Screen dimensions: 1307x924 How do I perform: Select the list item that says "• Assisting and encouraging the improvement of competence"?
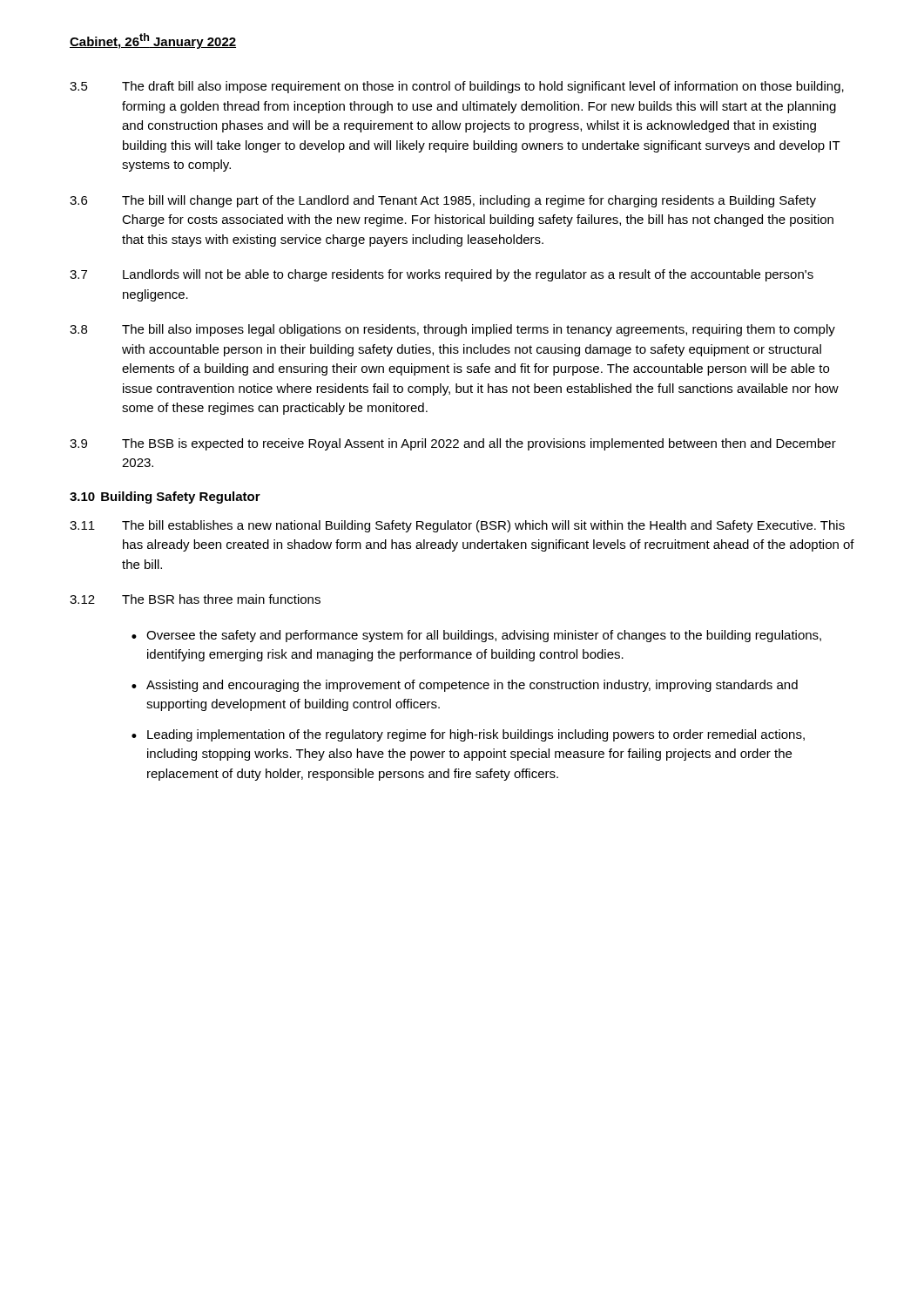pos(488,694)
